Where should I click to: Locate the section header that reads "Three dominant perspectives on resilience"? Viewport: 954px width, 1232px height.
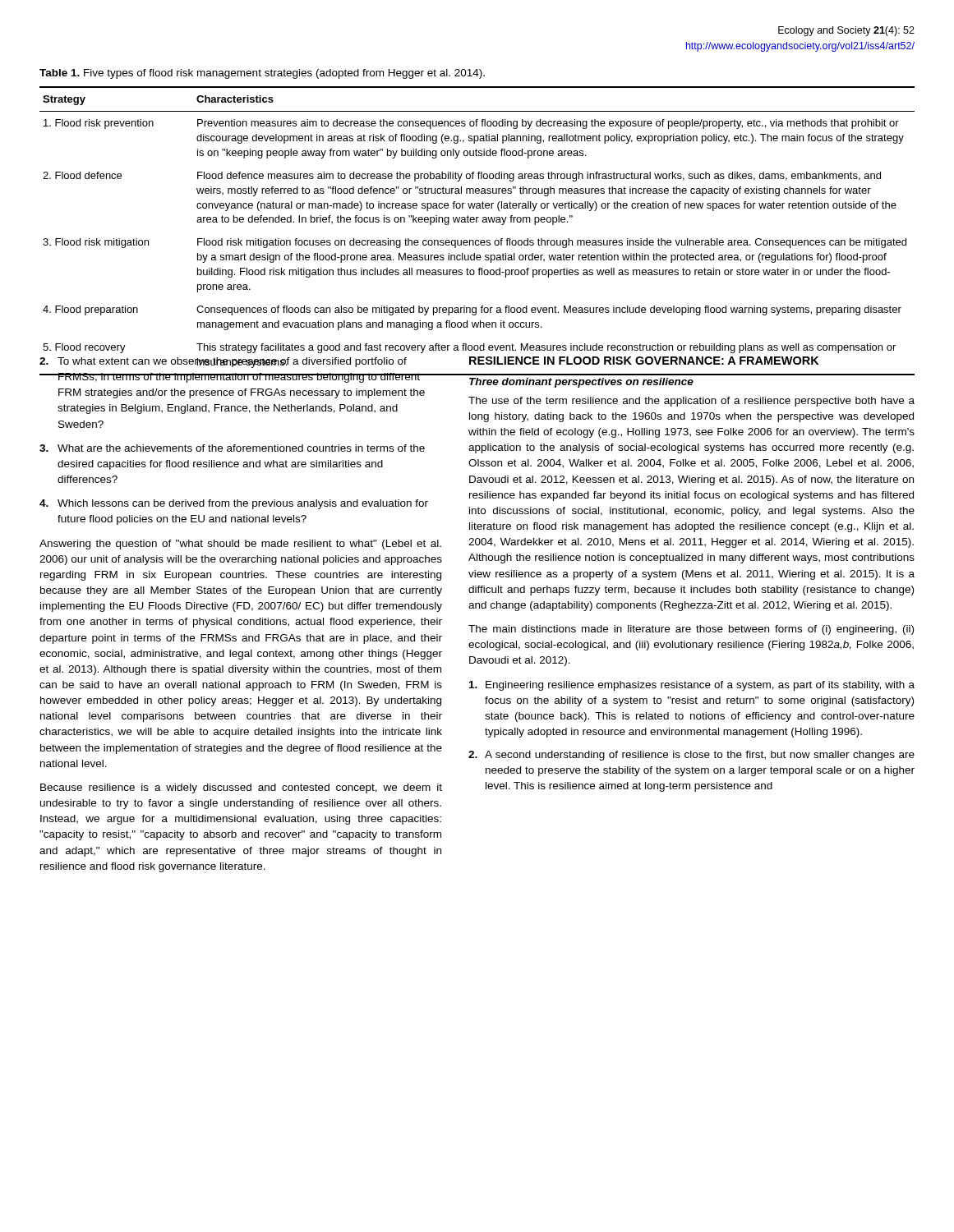(581, 381)
